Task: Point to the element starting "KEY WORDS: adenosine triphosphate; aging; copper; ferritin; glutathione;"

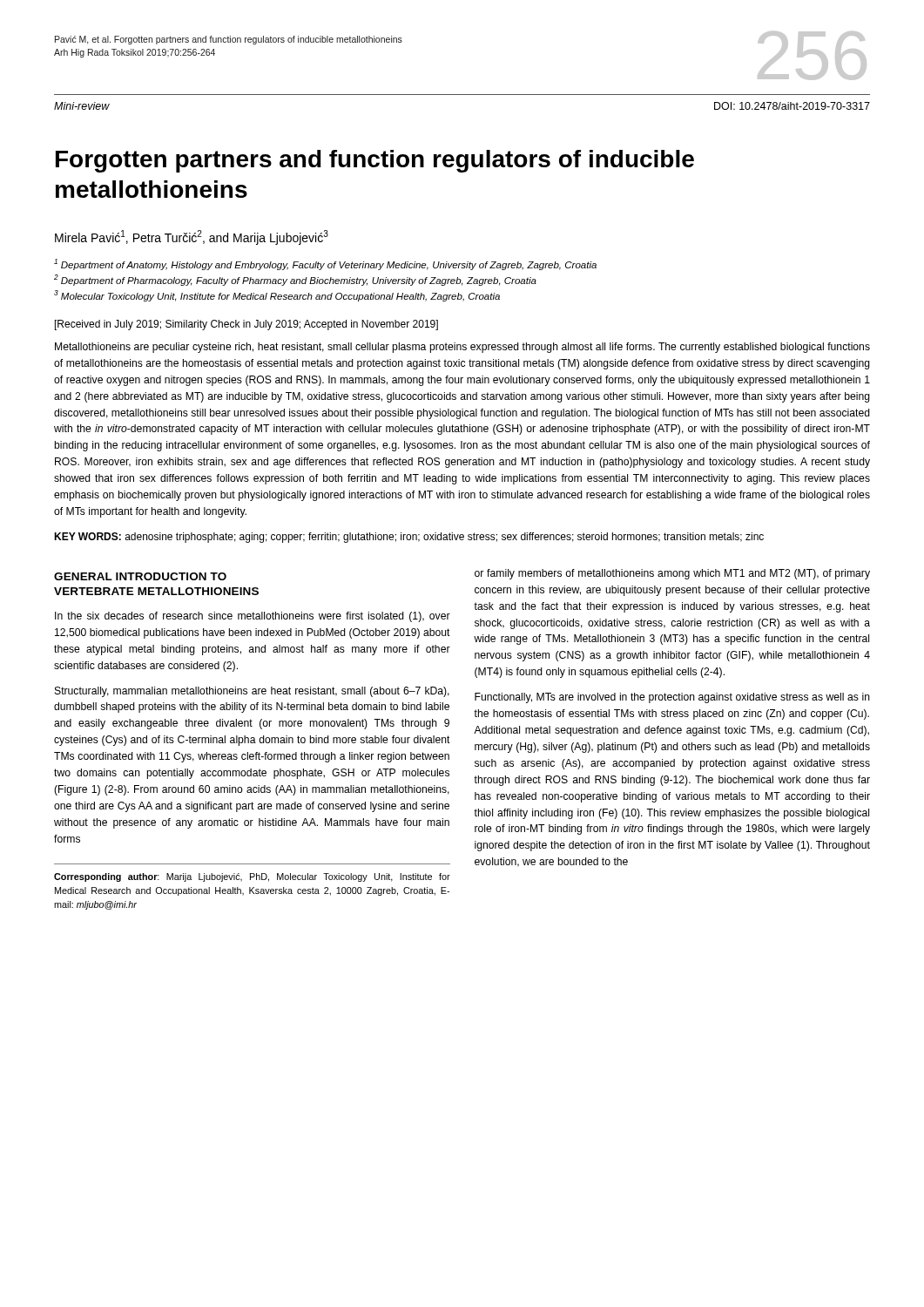Action: [x=409, y=537]
